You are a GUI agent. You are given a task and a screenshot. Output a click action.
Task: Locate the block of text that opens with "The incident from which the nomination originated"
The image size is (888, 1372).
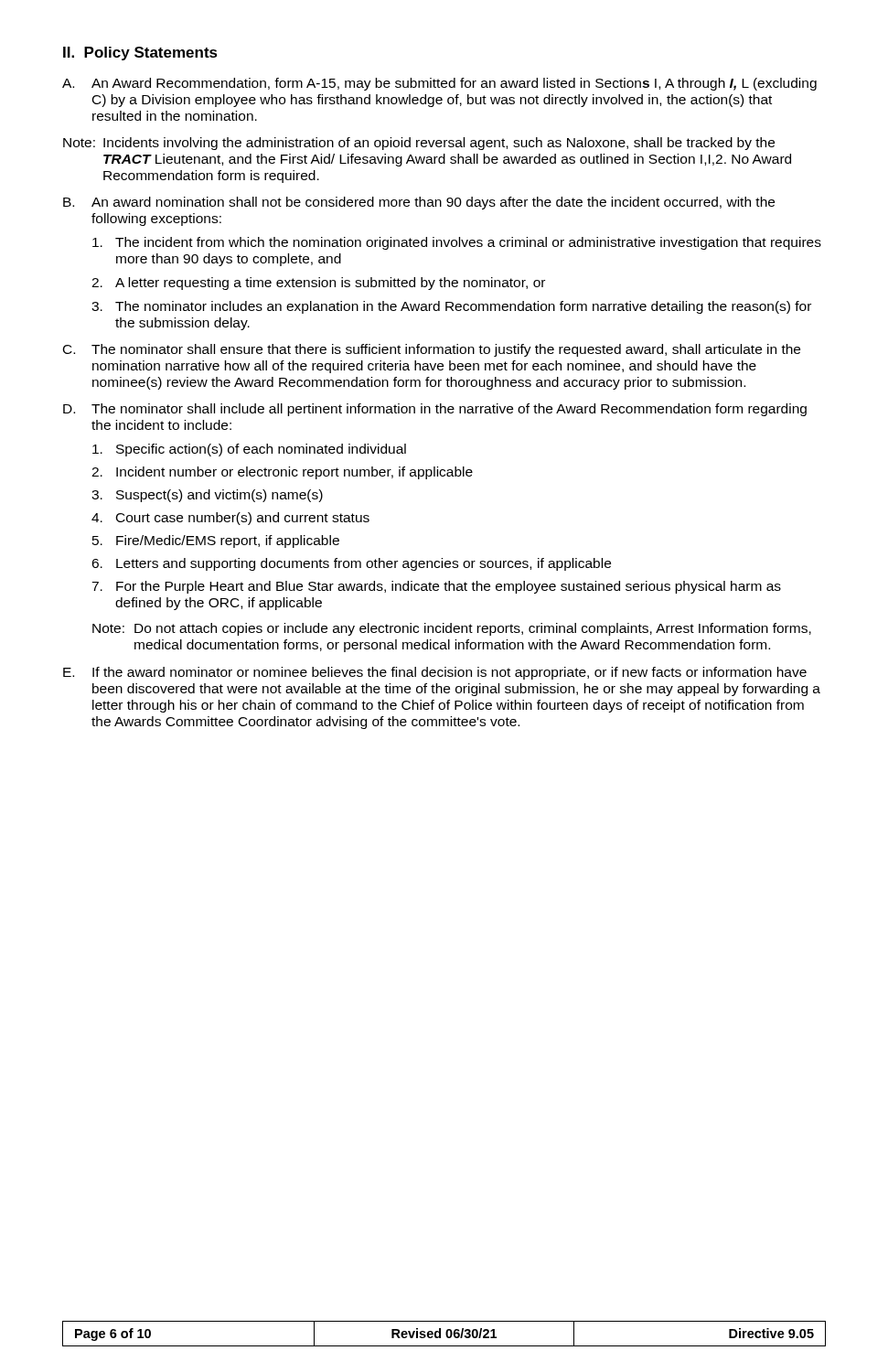click(459, 251)
